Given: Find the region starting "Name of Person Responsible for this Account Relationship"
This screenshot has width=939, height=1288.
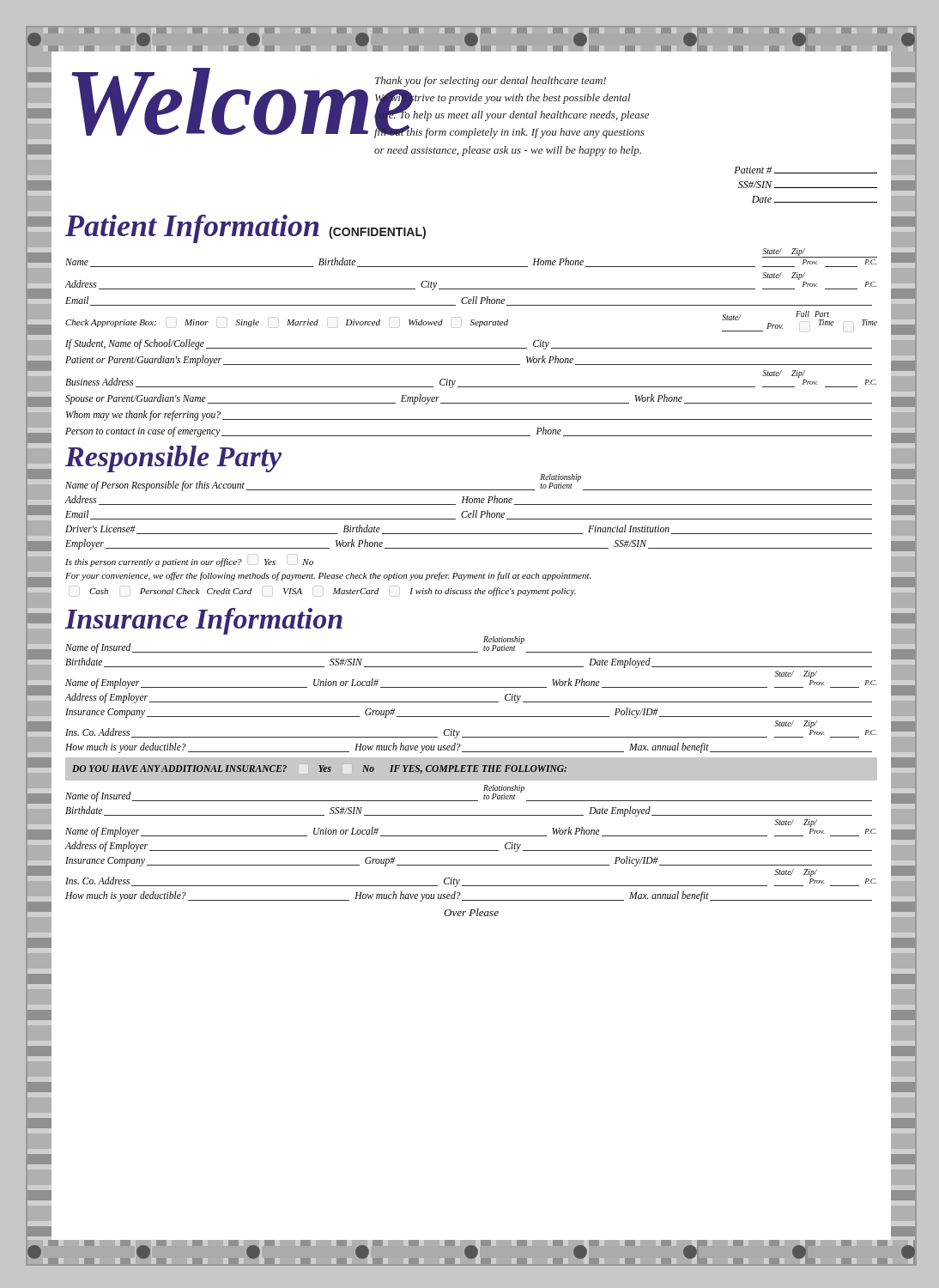Looking at the screenshot, I should pyautogui.click(x=471, y=536).
